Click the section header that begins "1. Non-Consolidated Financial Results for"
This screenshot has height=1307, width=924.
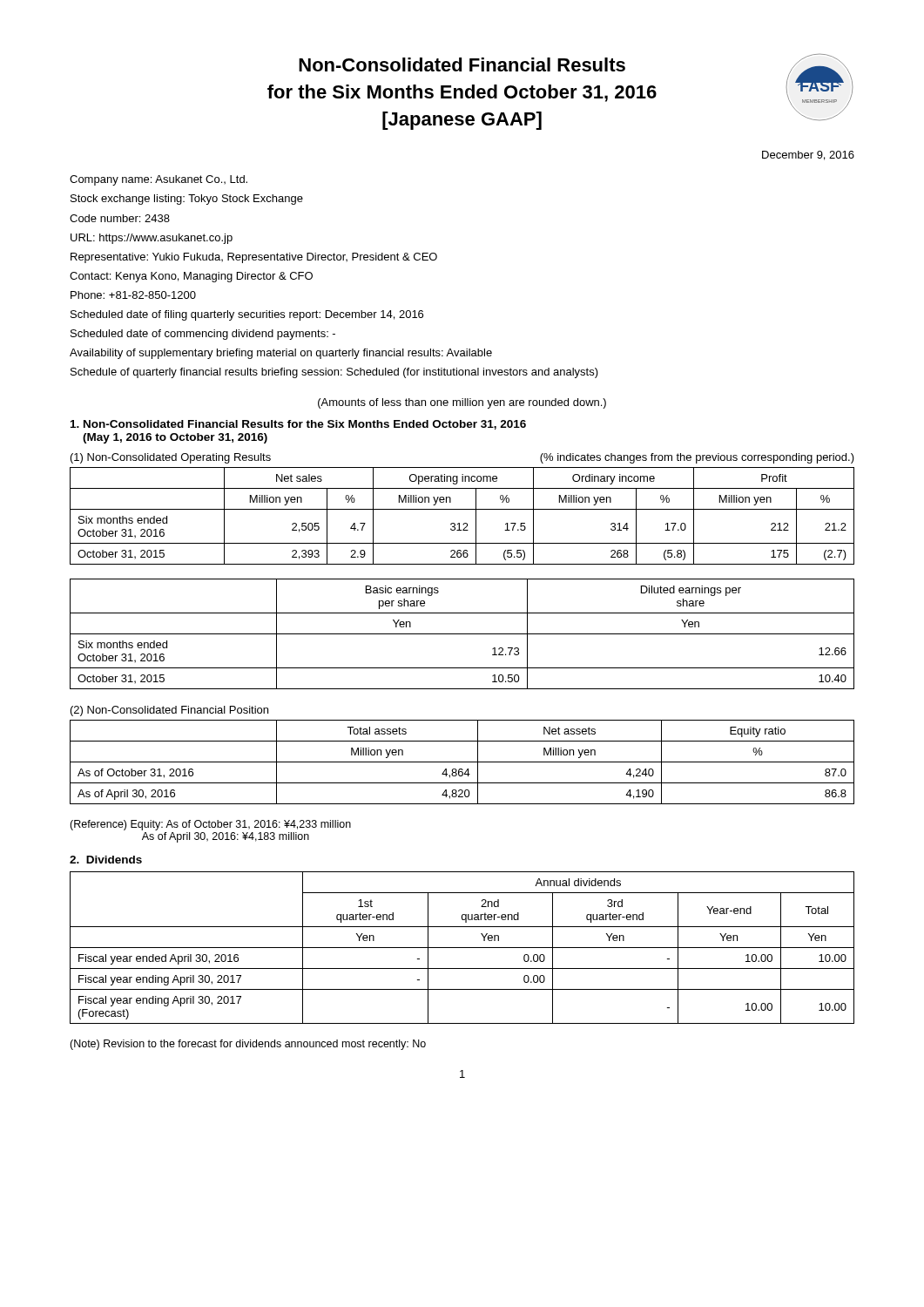point(298,431)
